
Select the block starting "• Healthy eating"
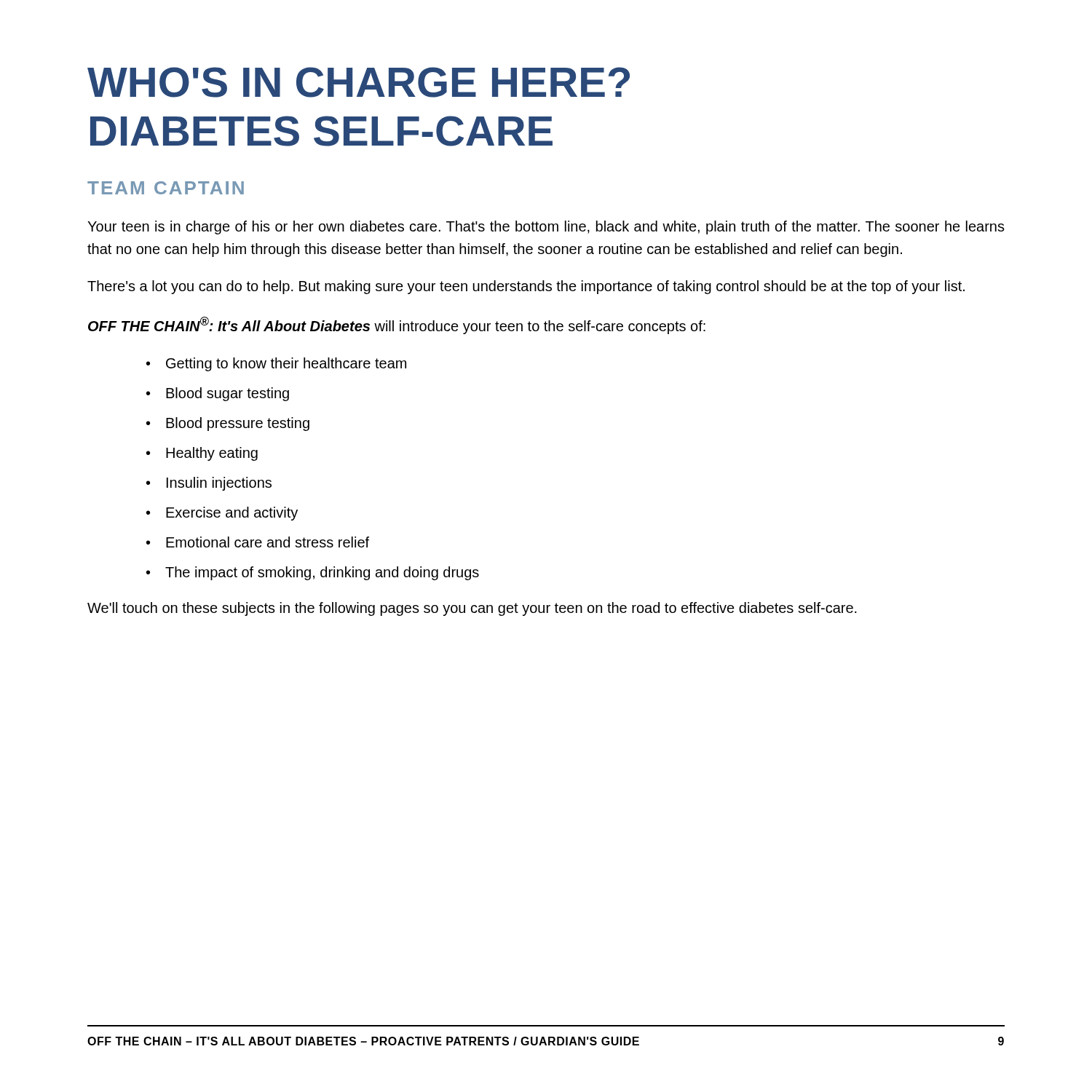click(202, 453)
